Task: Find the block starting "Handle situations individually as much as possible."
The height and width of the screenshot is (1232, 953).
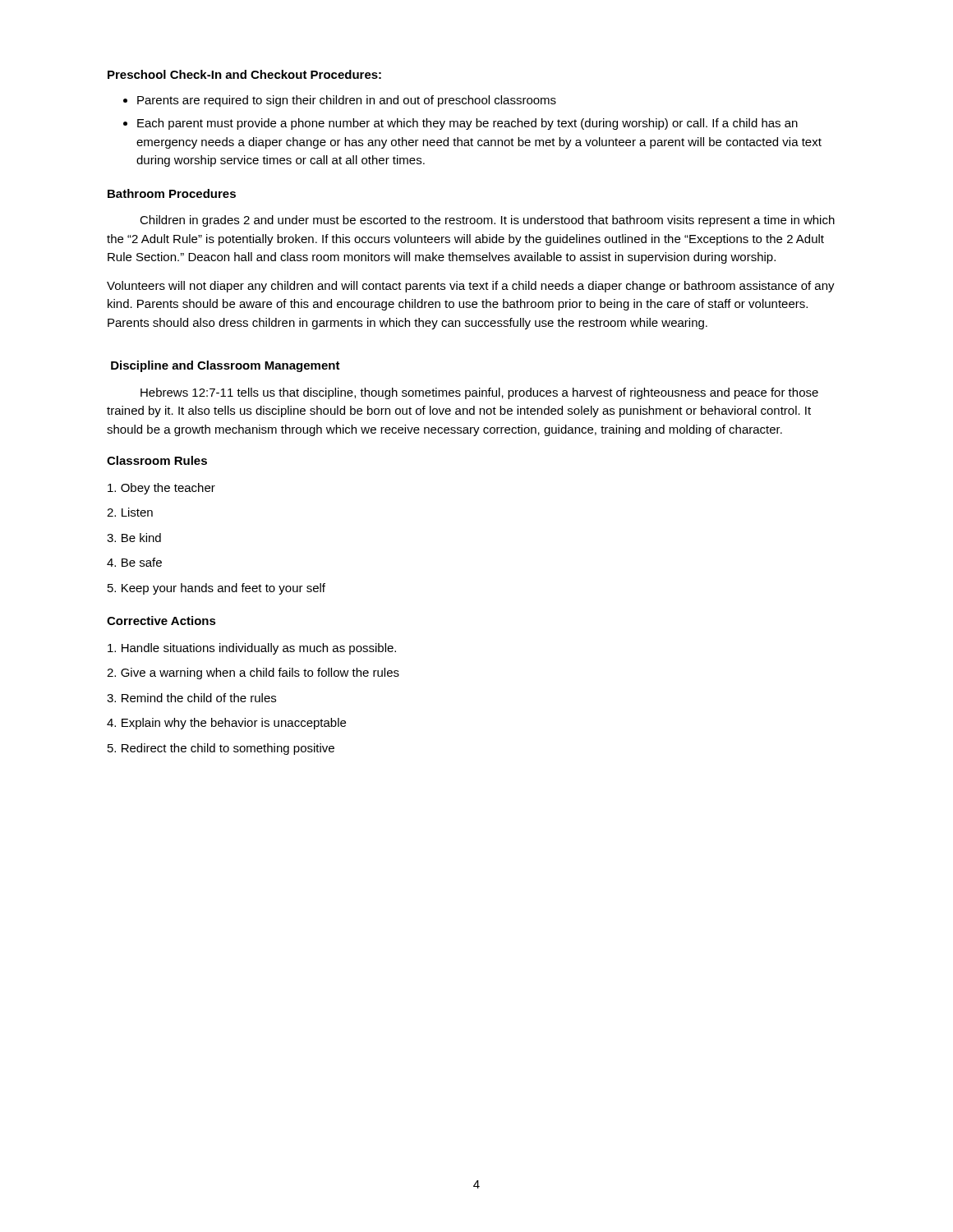Action: pos(252,647)
